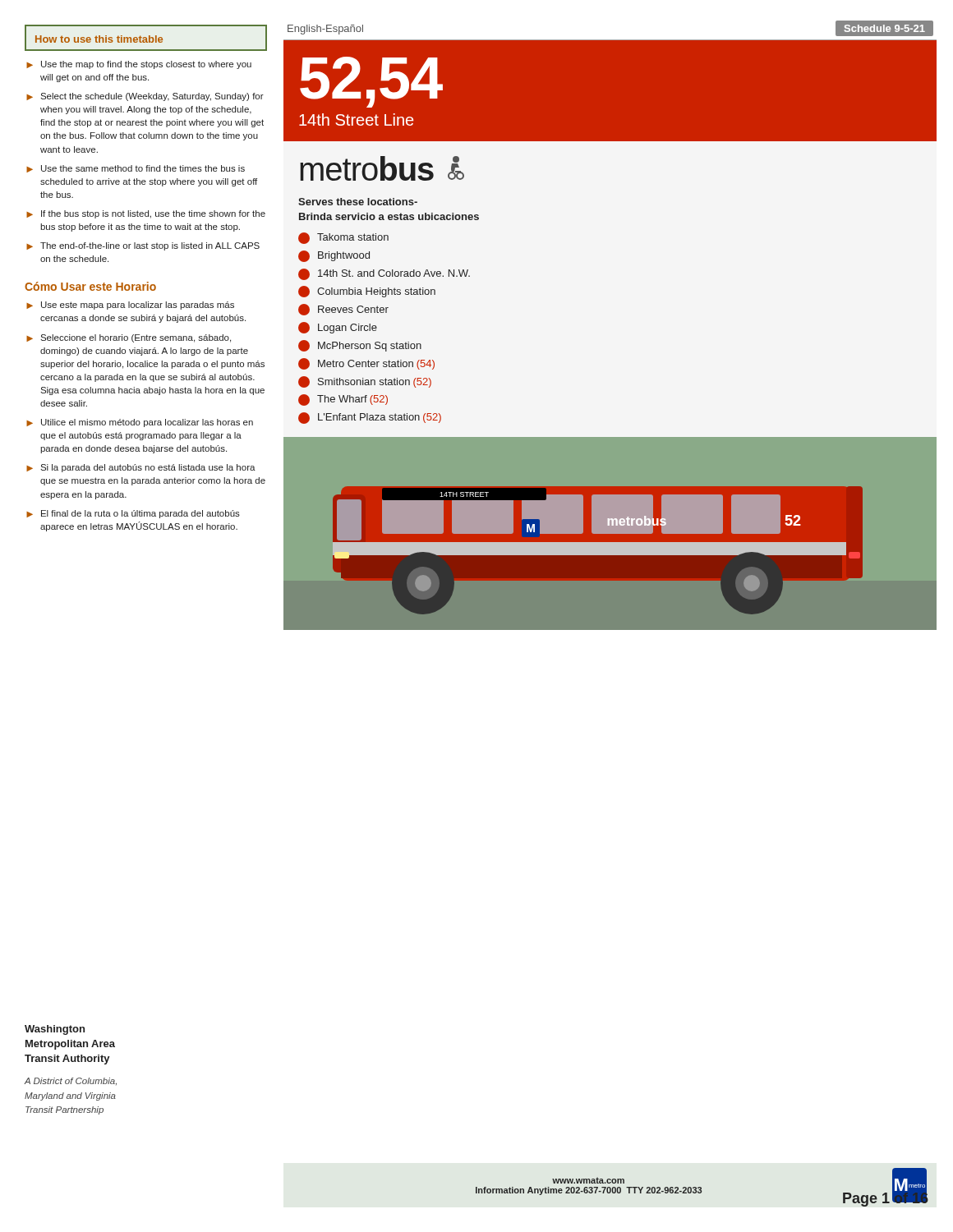
Task: Select the list item that reads "► Seleccione el horario (Entre"
Action: 146,370
